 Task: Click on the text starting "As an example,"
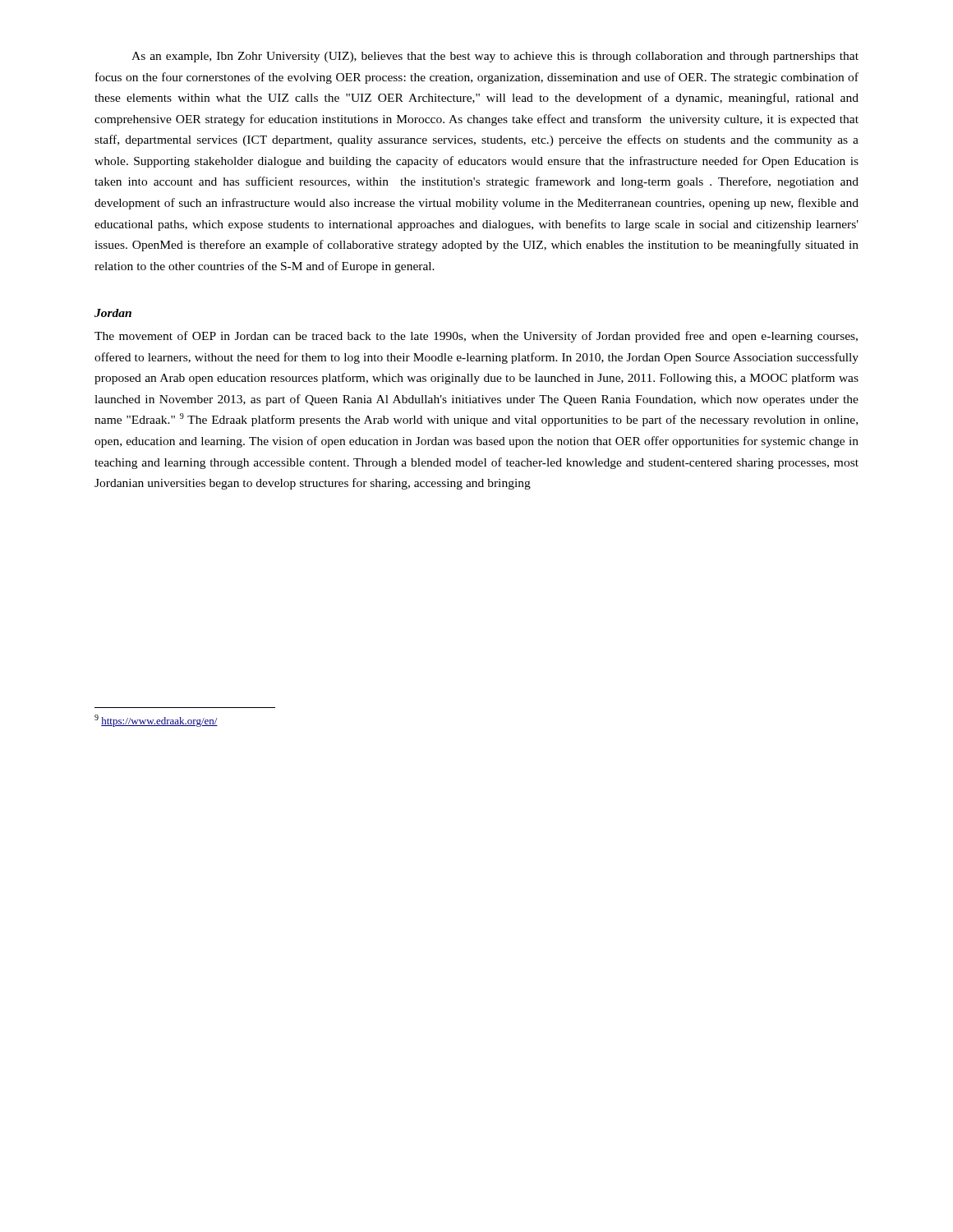point(476,161)
